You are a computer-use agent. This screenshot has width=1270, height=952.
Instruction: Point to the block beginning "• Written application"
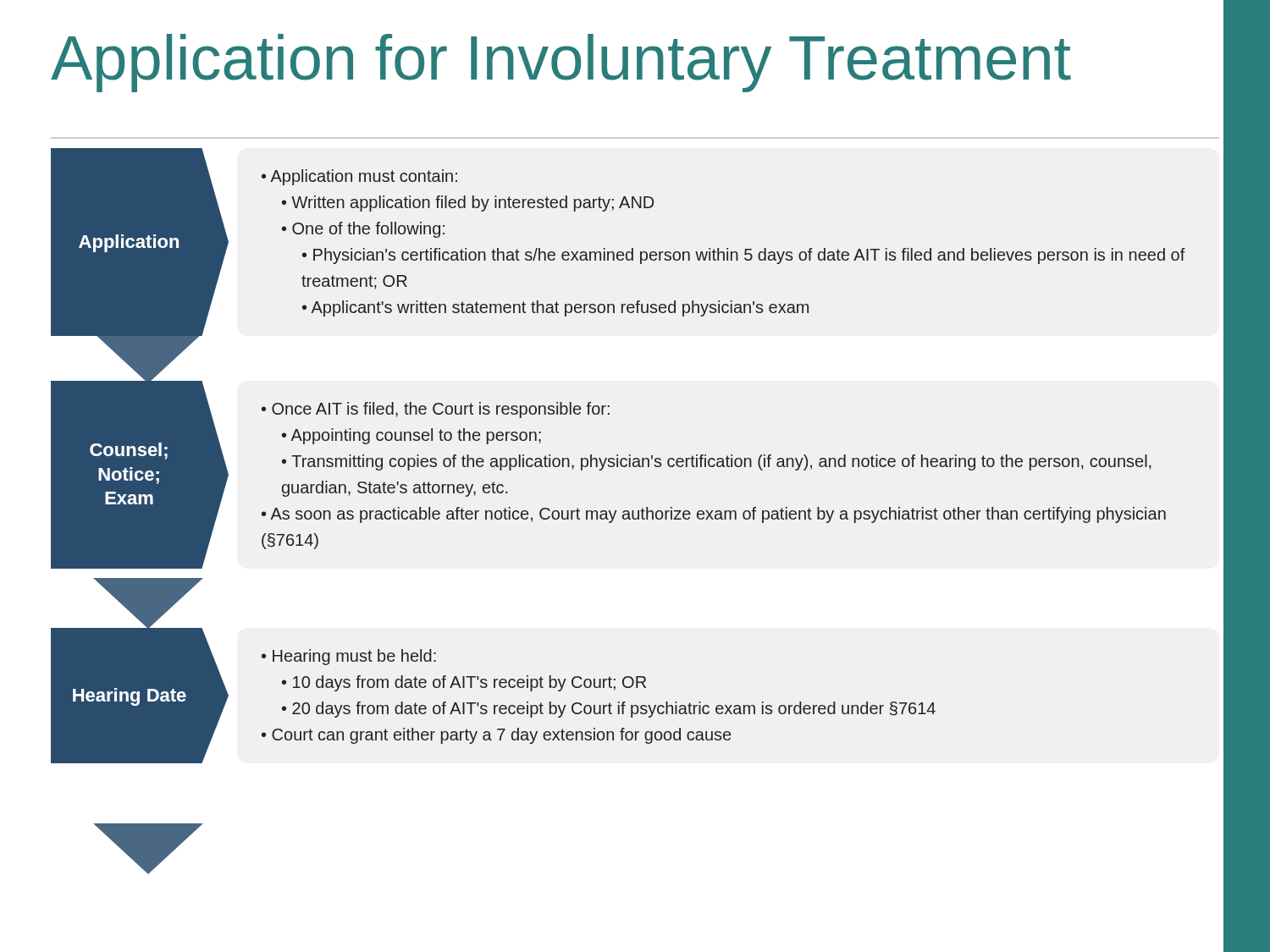point(468,202)
